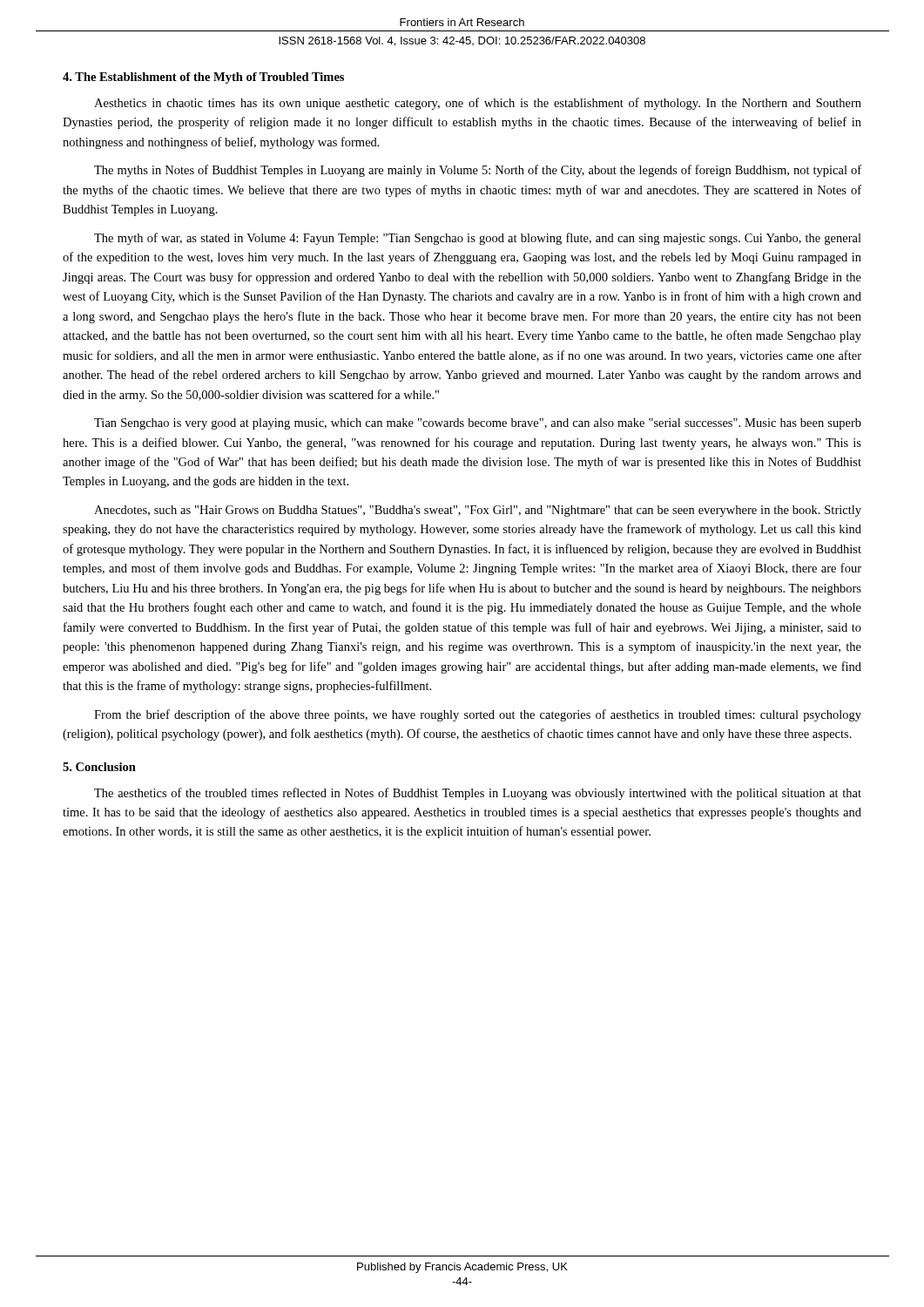Screen dimensions: 1307x924
Task: Locate the block of text that opens with "Tian Sengchao is very good at playing music,"
Action: [462, 452]
